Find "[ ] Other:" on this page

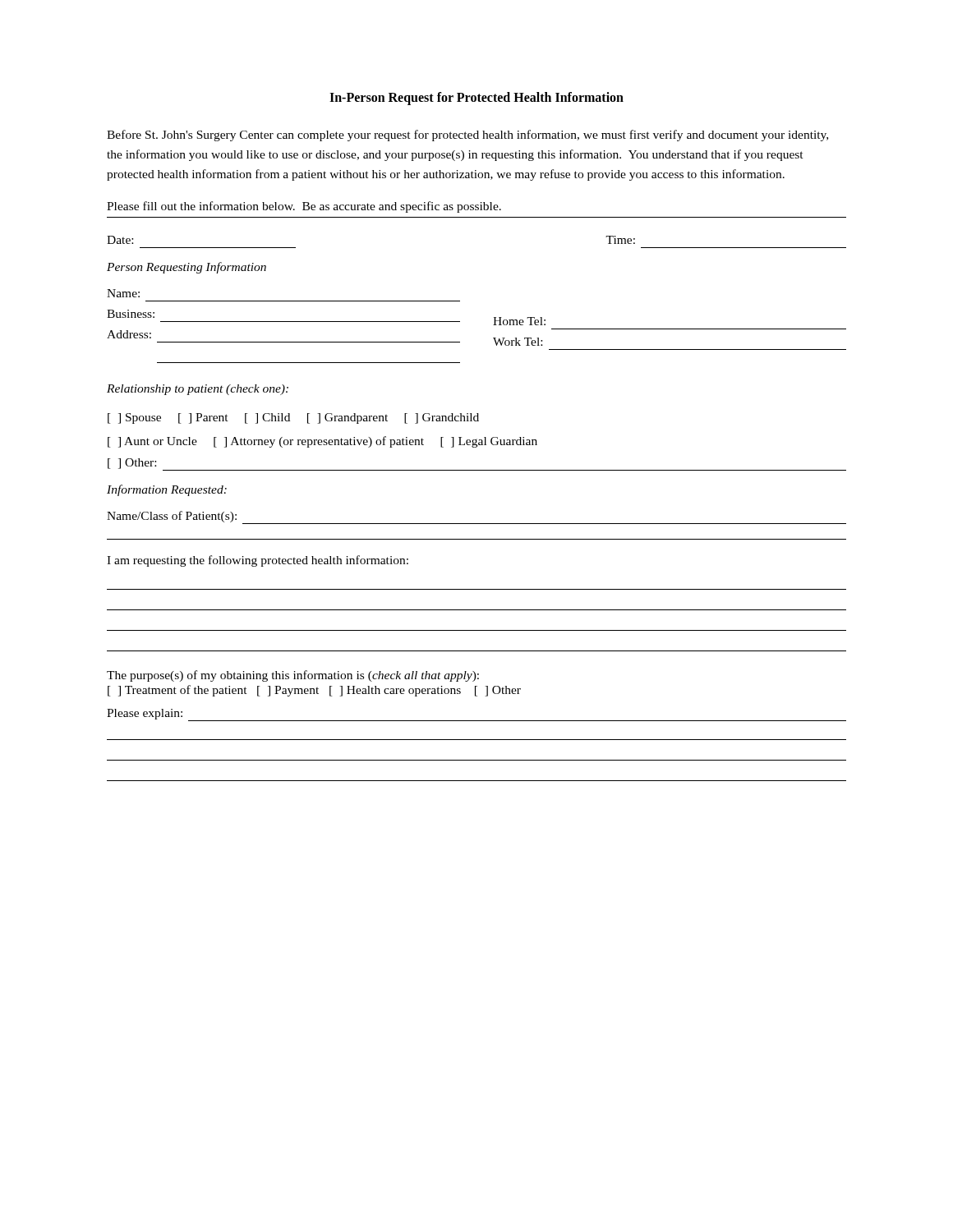[x=476, y=463]
